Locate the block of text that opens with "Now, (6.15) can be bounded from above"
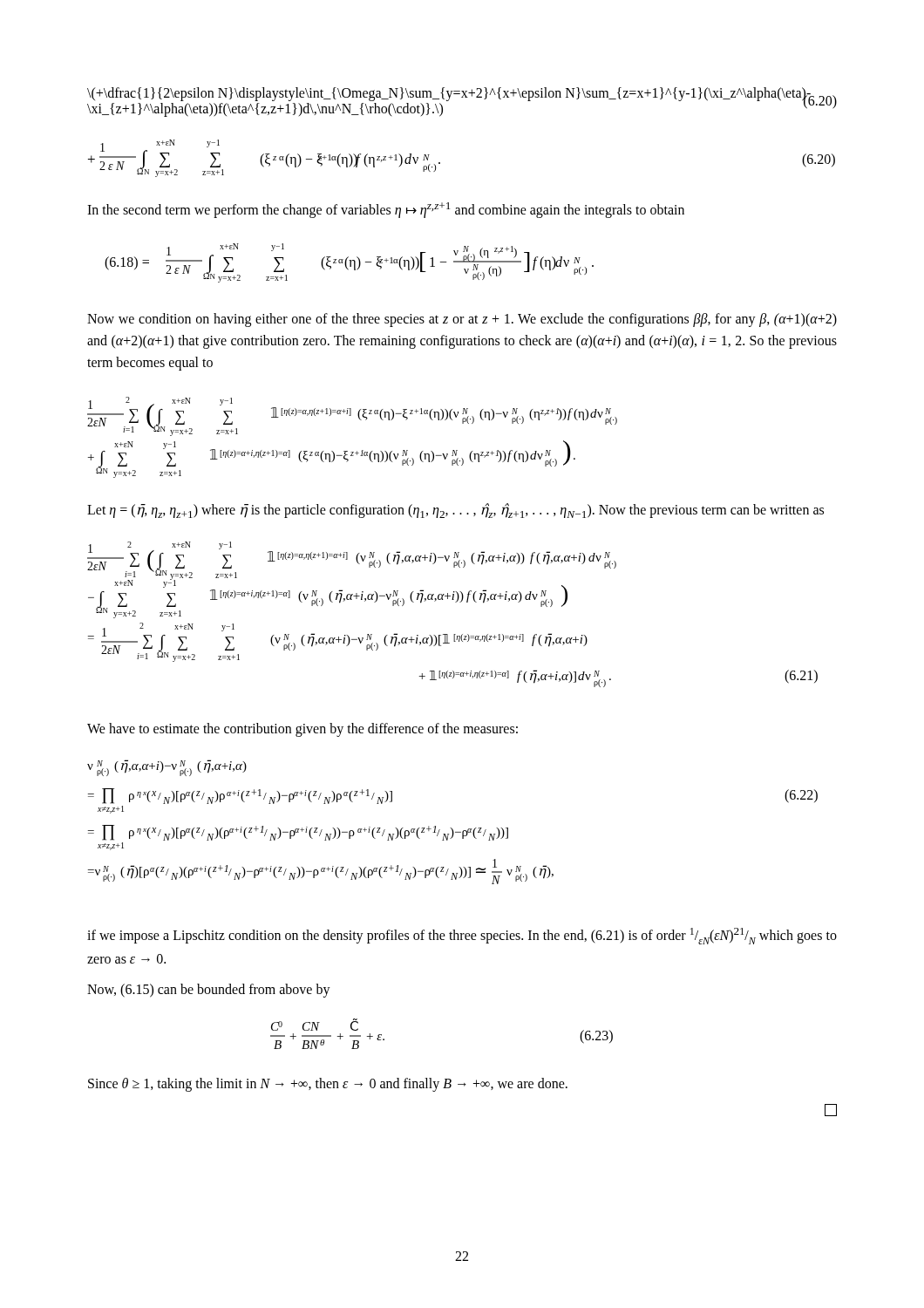 point(209,989)
